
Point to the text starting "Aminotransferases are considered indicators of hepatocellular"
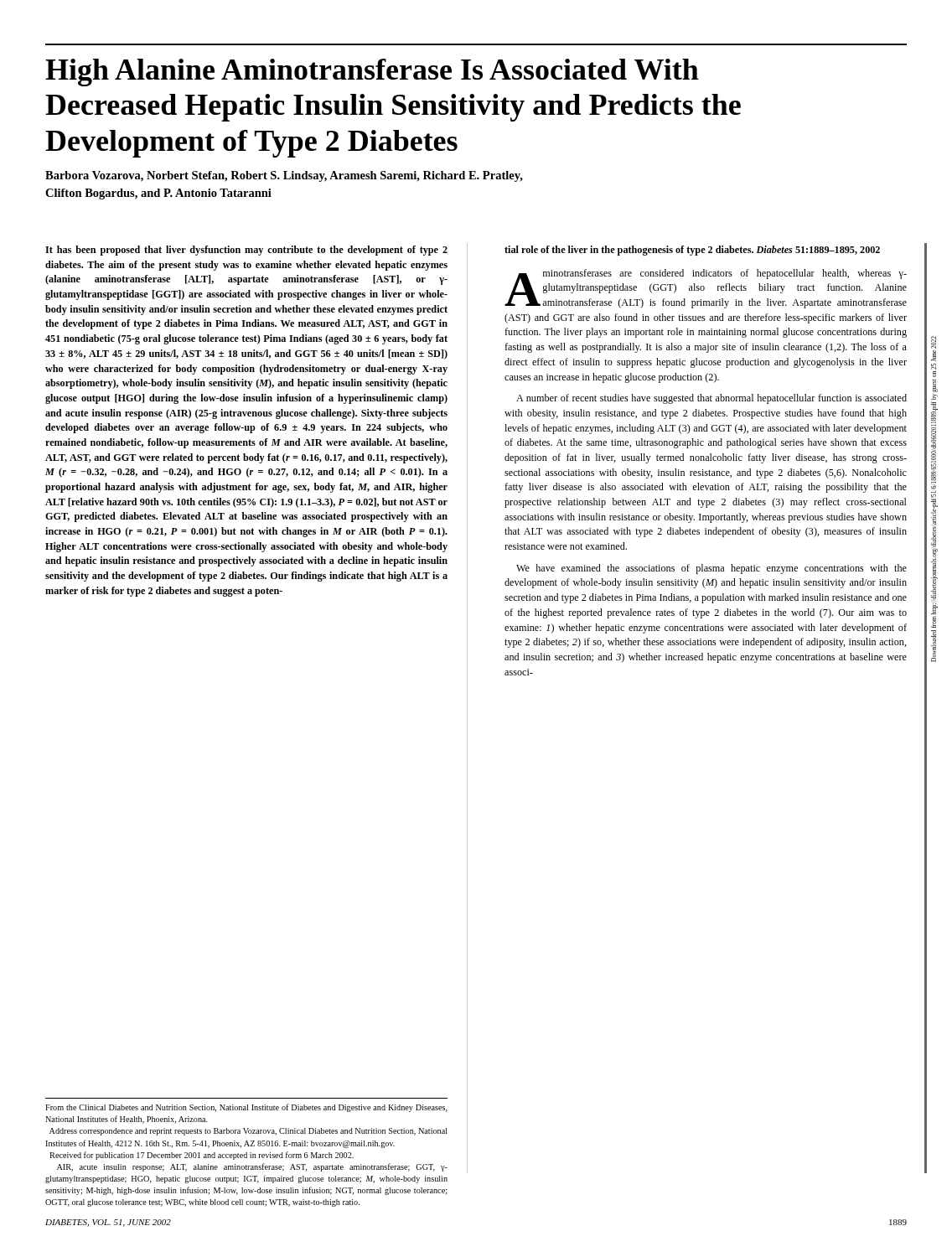(706, 324)
